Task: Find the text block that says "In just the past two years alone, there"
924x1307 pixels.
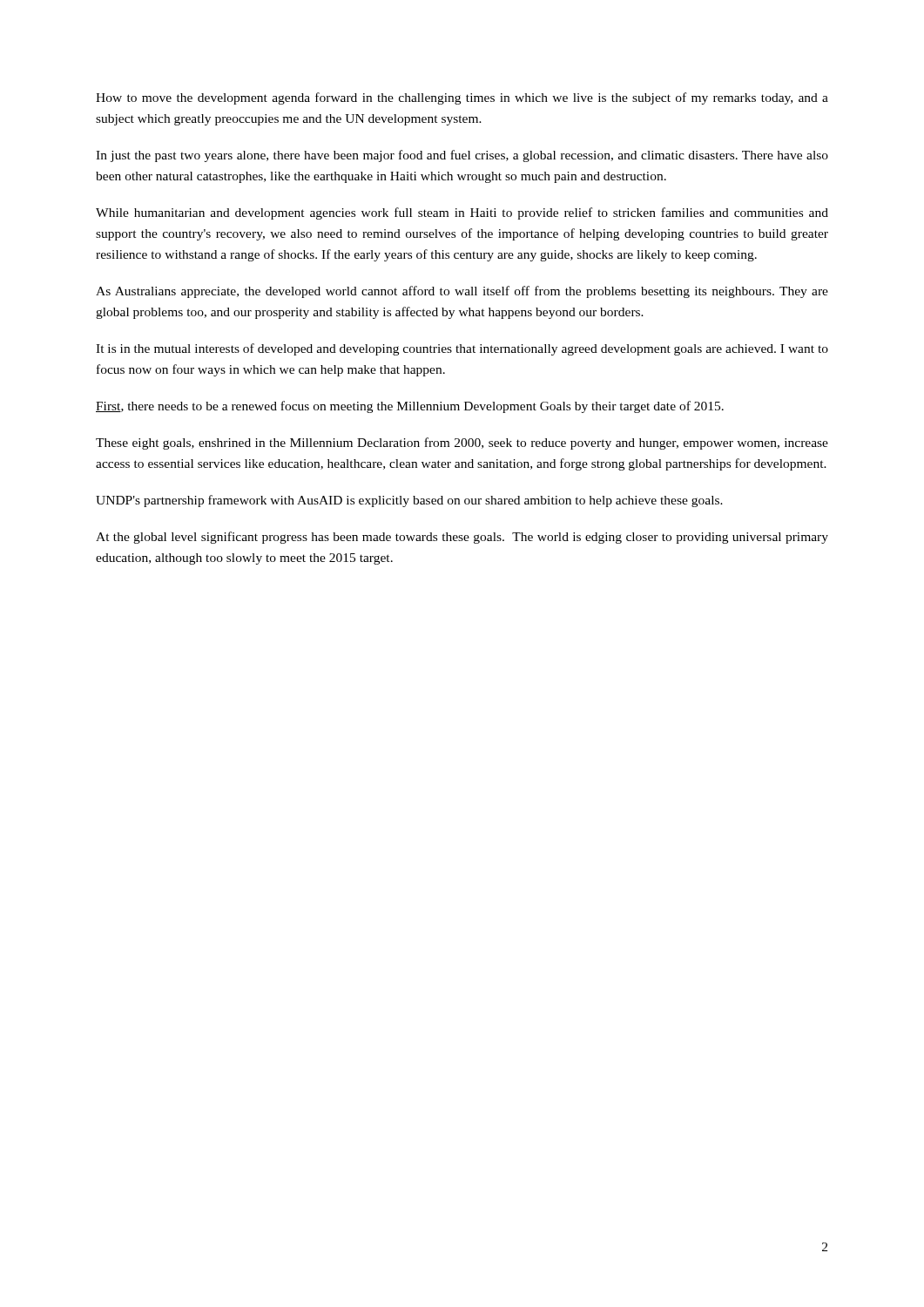Action: tap(462, 165)
